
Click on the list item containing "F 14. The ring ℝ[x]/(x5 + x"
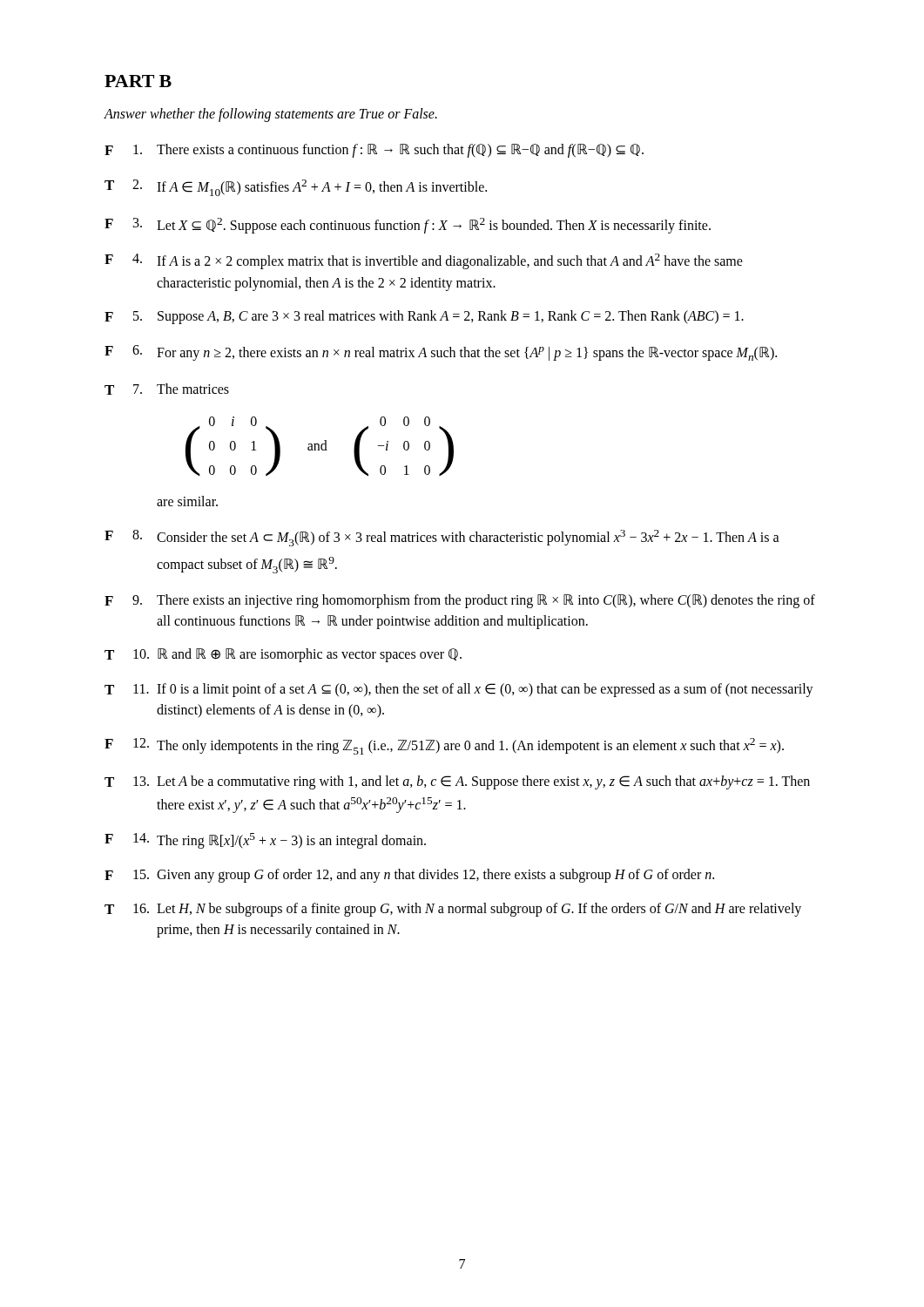pyautogui.click(x=265, y=841)
